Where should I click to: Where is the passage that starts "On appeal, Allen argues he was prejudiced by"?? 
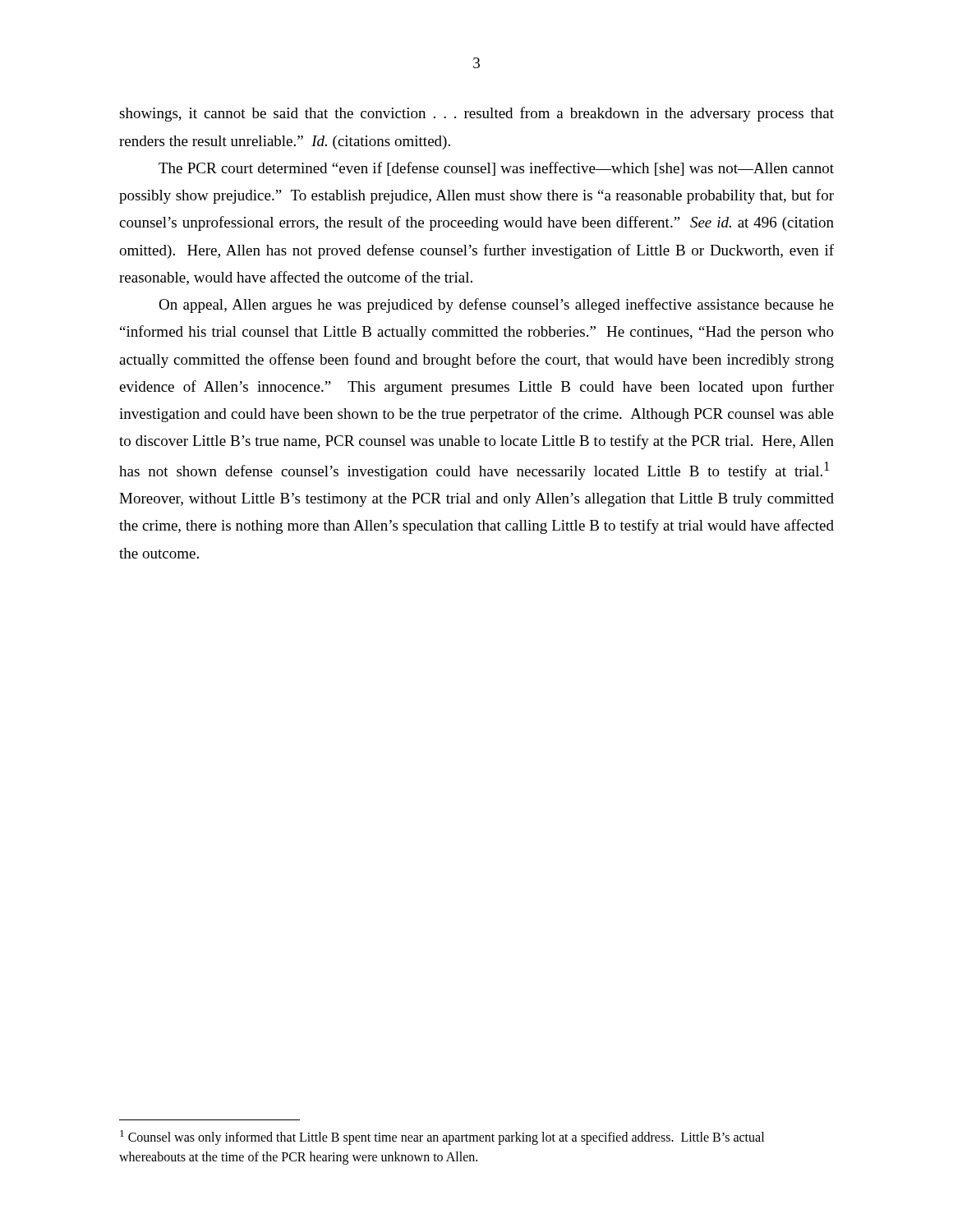[476, 429]
